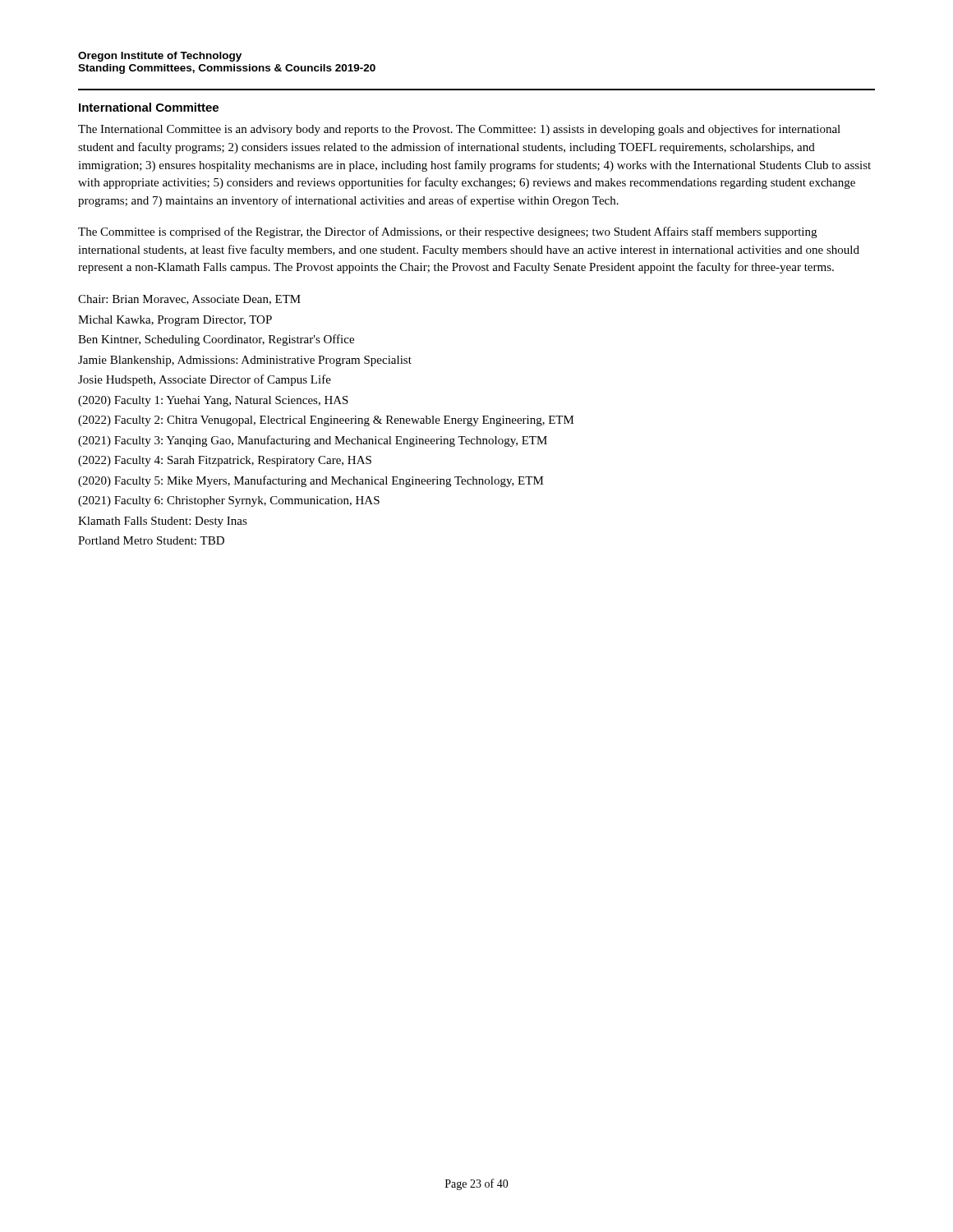Viewport: 953px width, 1232px height.
Task: Select the text starting "Josie Hudspeth, Associate Director of"
Action: 205,379
